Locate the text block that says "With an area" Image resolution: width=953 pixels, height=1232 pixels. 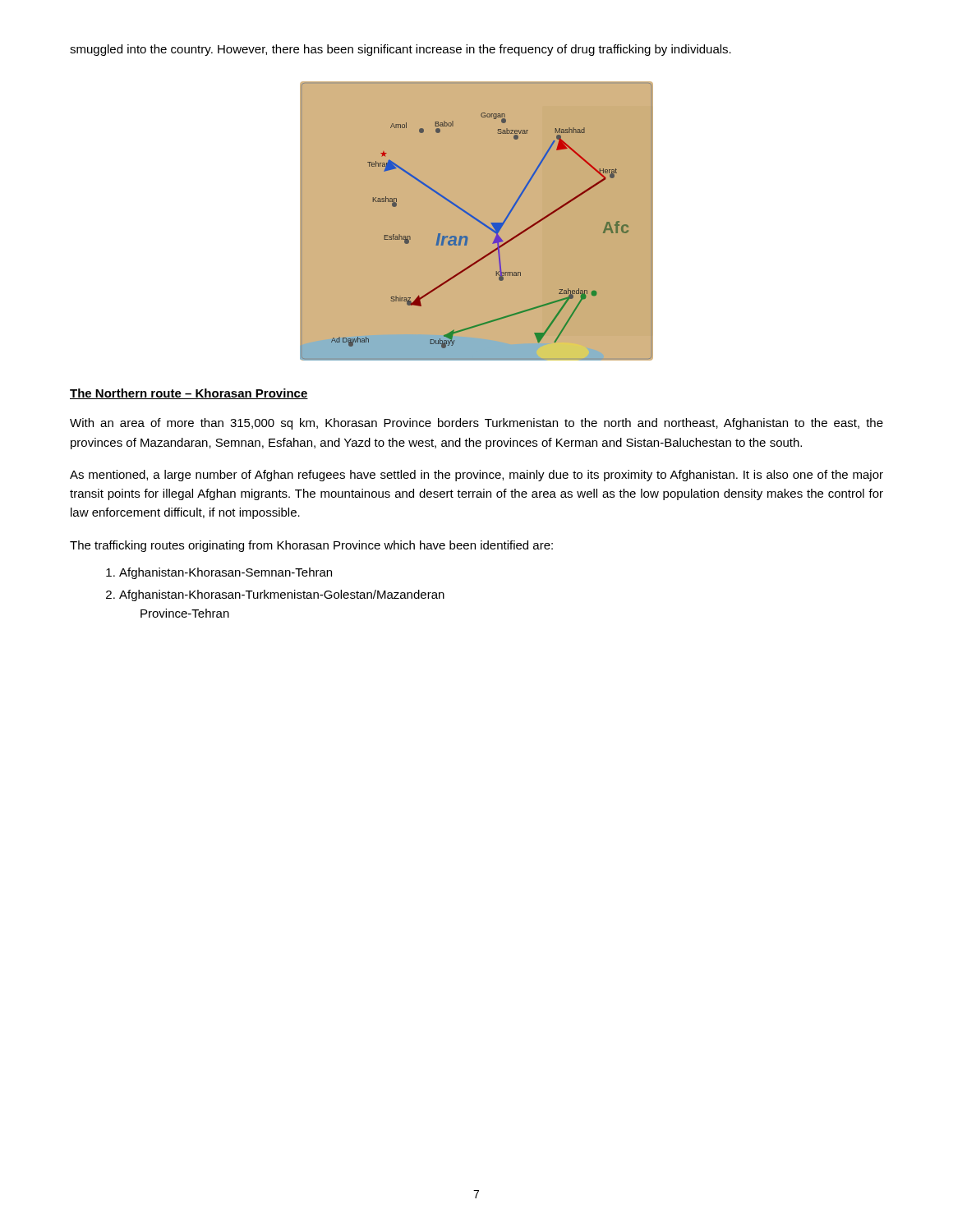[x=476, y=432]
